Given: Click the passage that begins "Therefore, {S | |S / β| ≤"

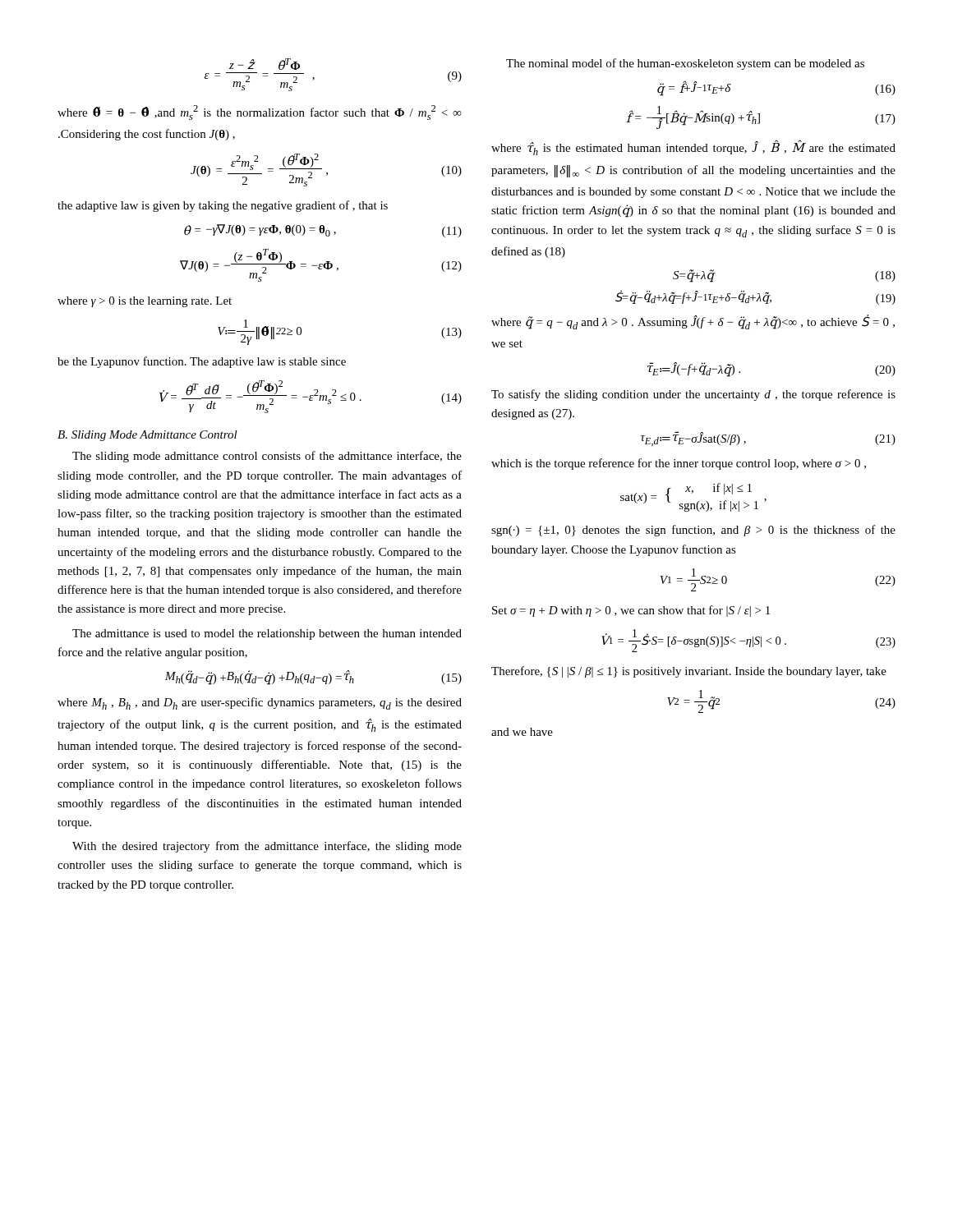Looking at the screenshot, I should tap(689, 671).
